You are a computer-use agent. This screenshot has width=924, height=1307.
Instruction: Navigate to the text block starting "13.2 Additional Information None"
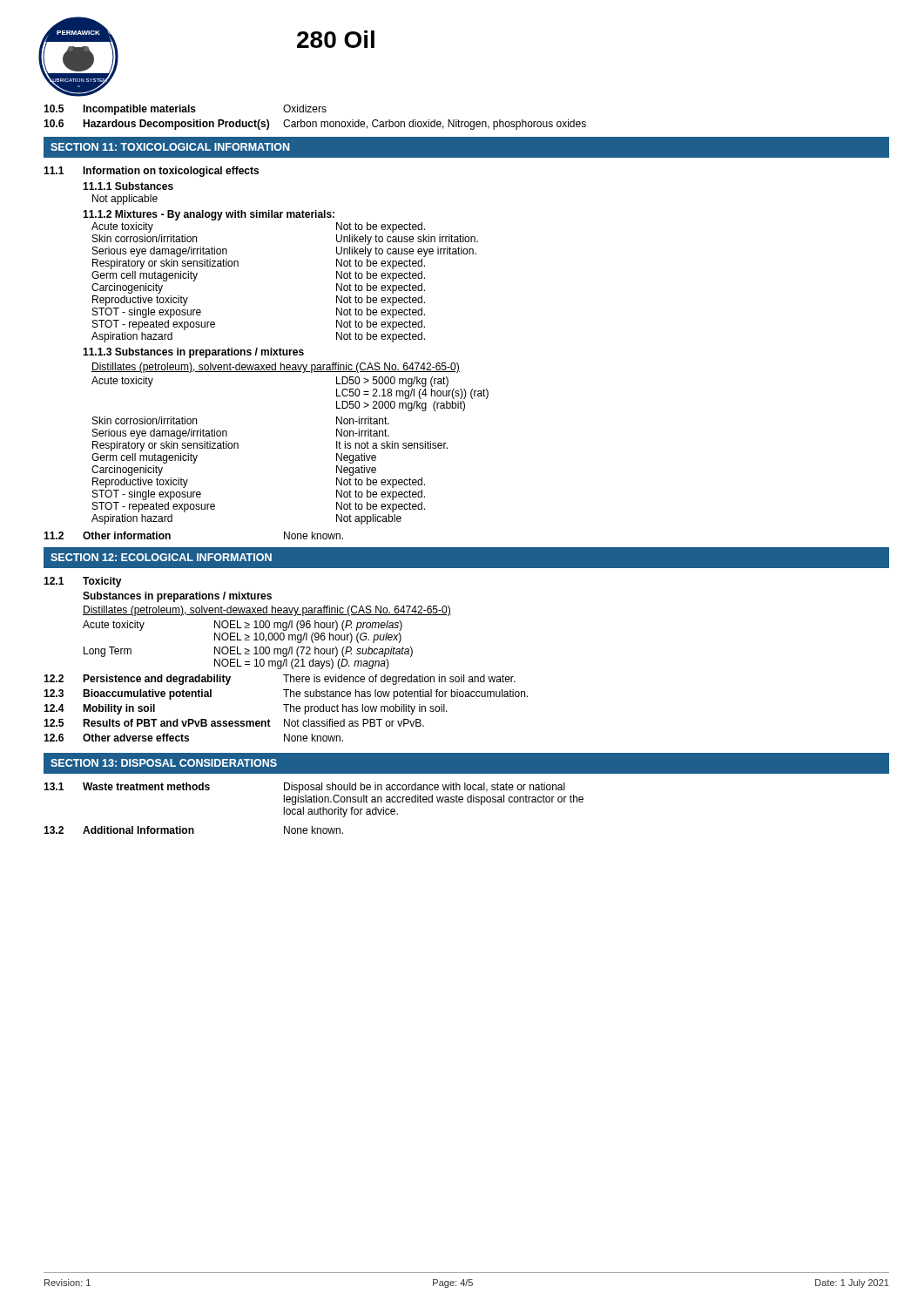coord(194,830)
